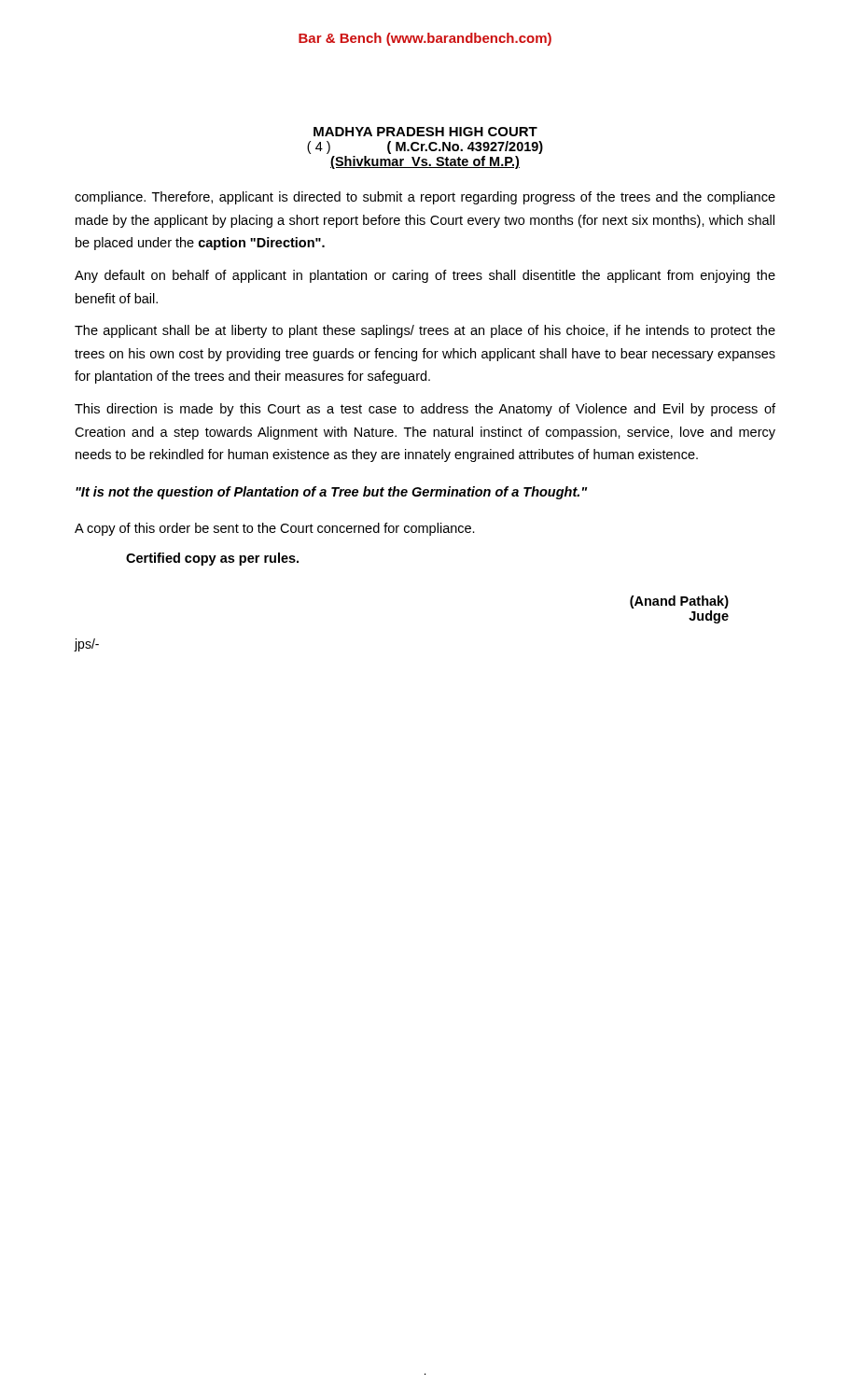Locate the text block containing "The applicant shall be"
This screenshot has height=1400, width=850.
tap(425, 354)
